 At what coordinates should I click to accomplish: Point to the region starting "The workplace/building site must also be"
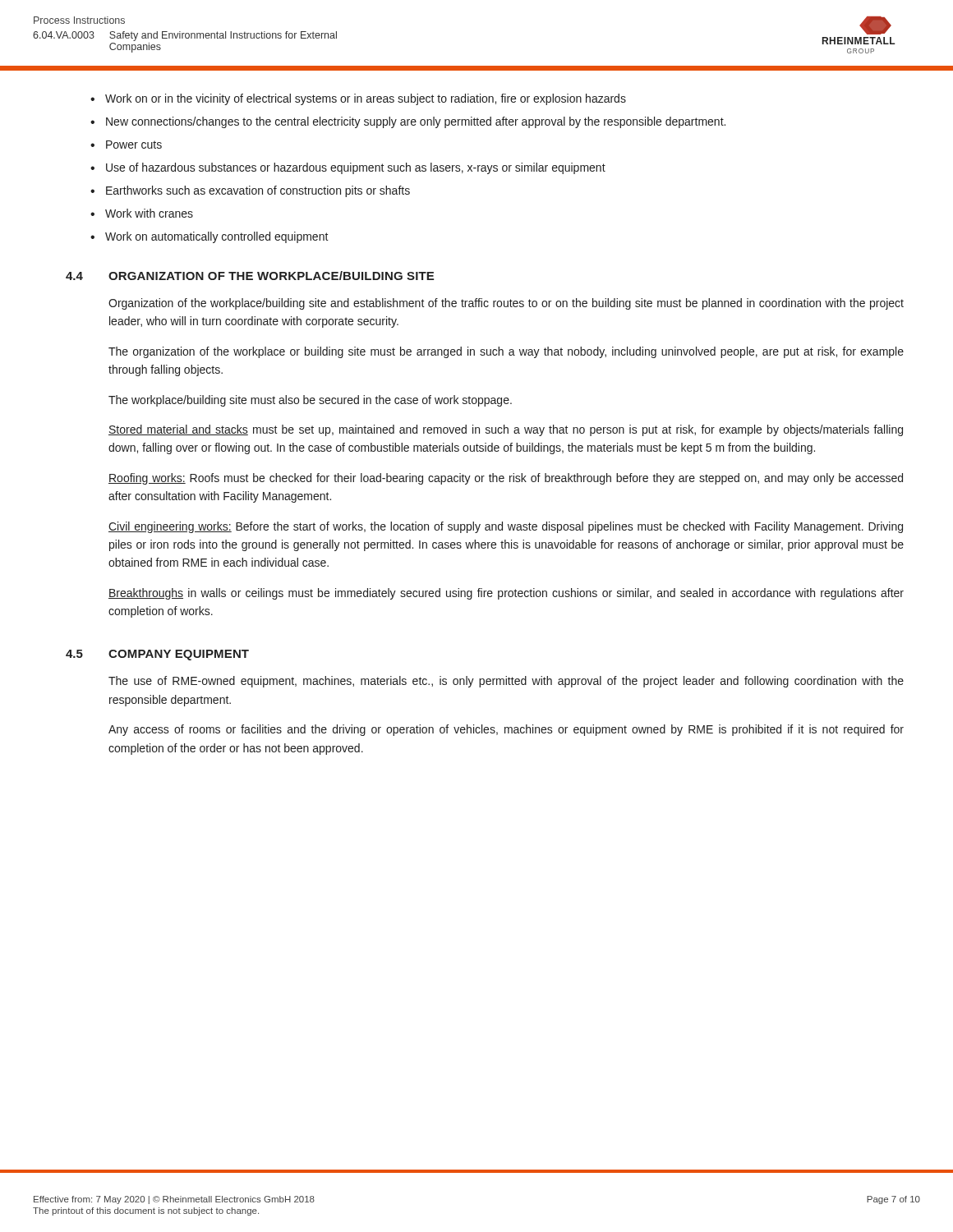click(x=310, y=400)
